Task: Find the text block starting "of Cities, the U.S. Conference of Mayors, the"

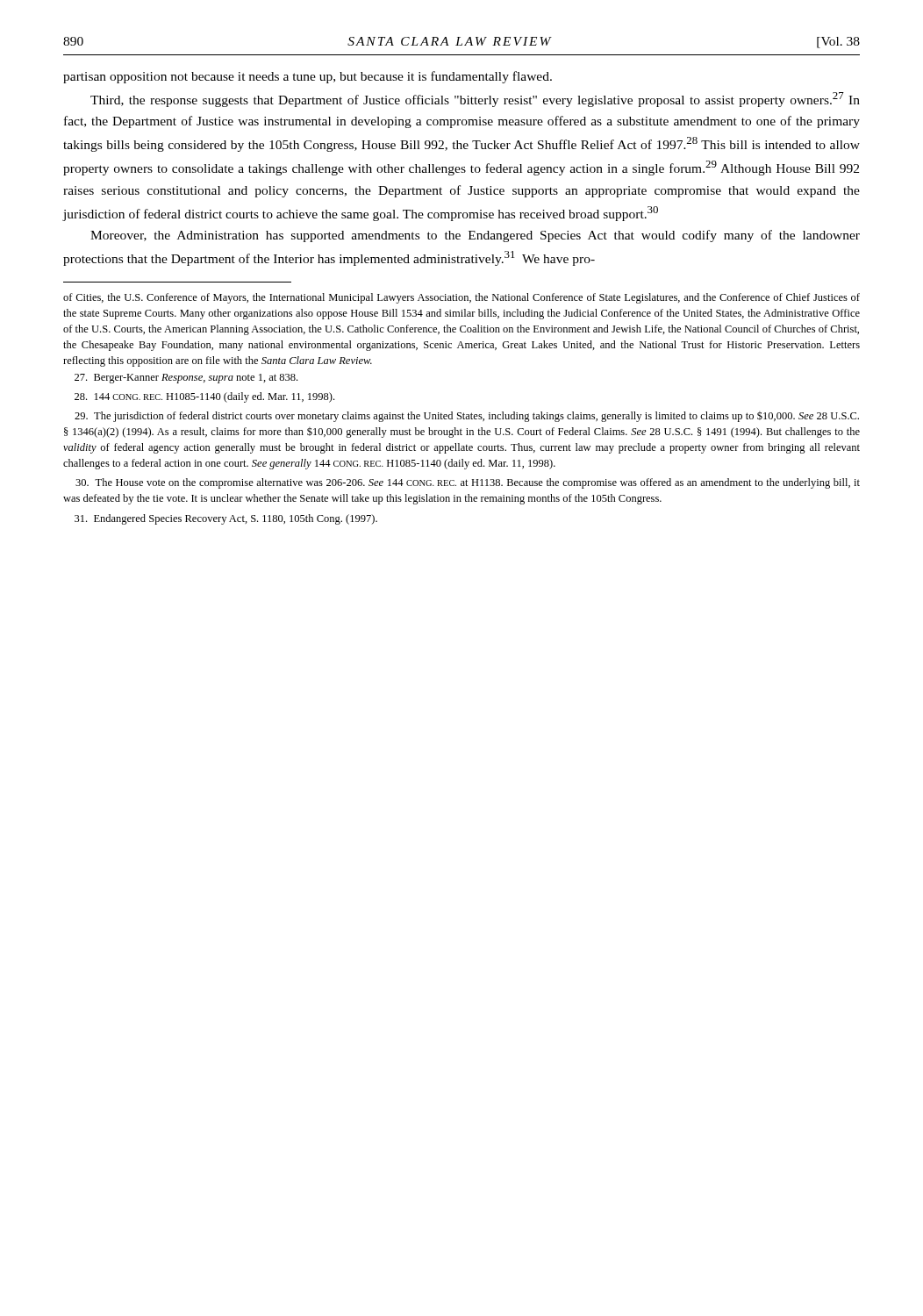Action: [462, 408]
